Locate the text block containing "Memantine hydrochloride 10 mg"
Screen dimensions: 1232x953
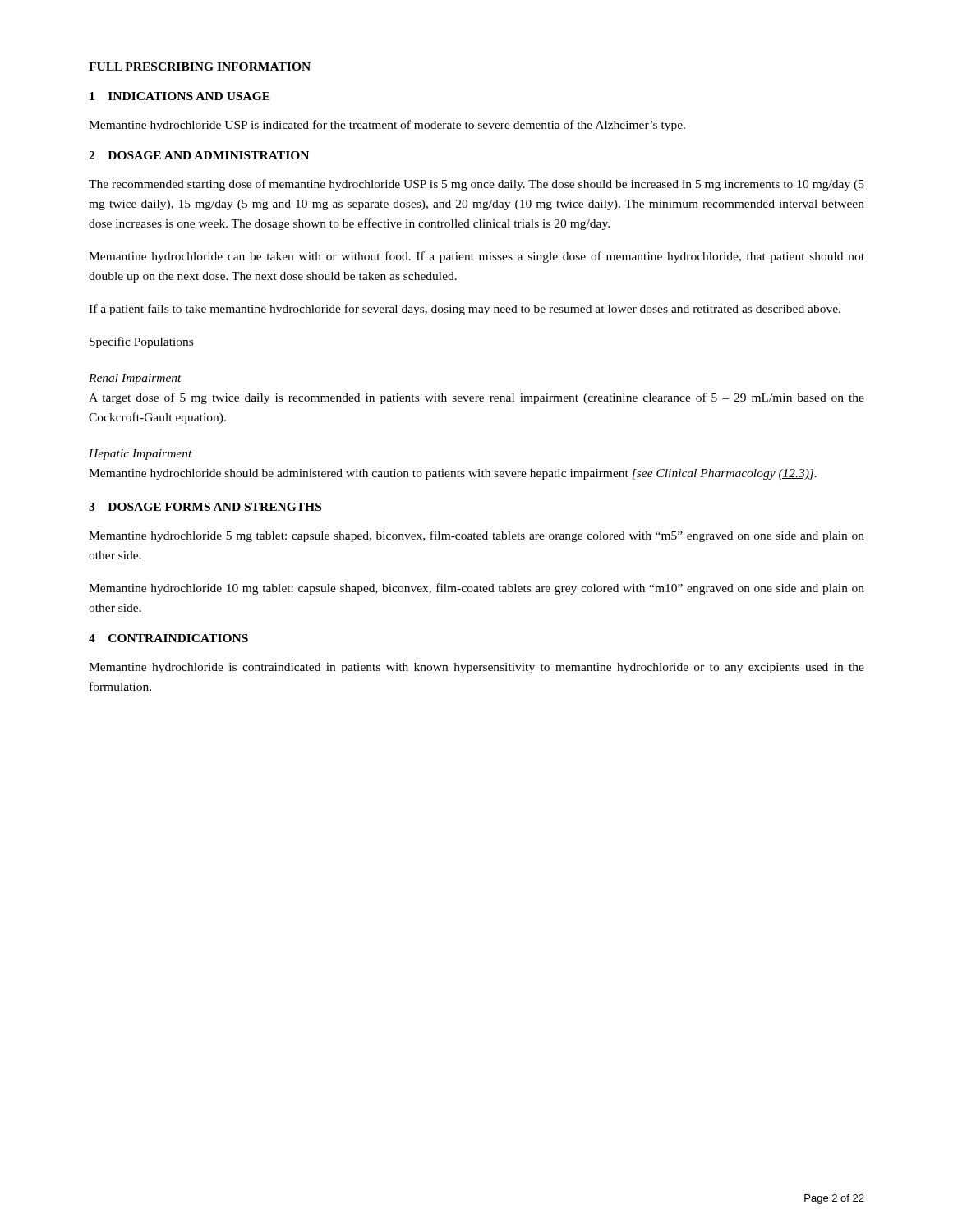(476, 598)
